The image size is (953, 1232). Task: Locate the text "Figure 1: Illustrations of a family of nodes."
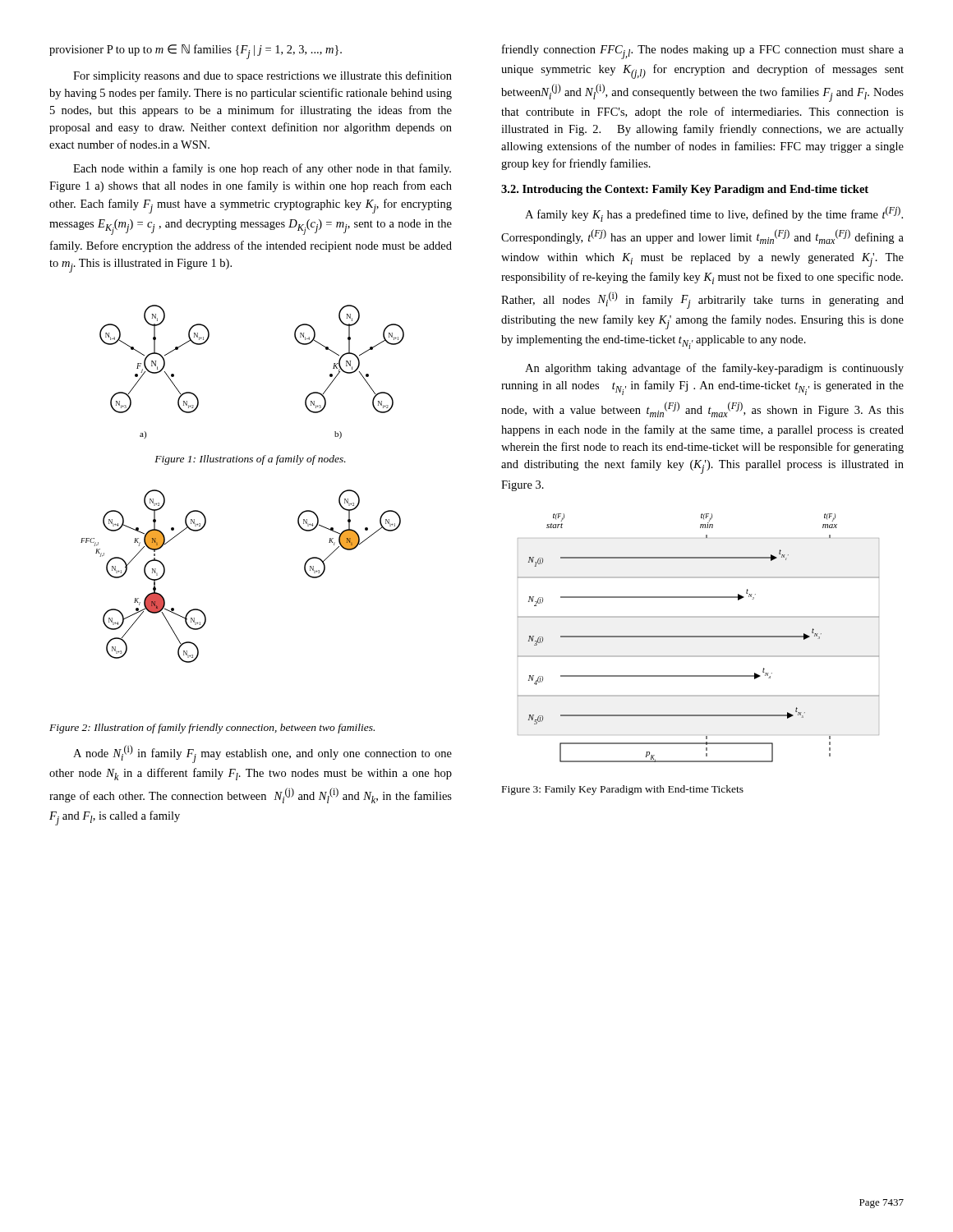point(251,459)
